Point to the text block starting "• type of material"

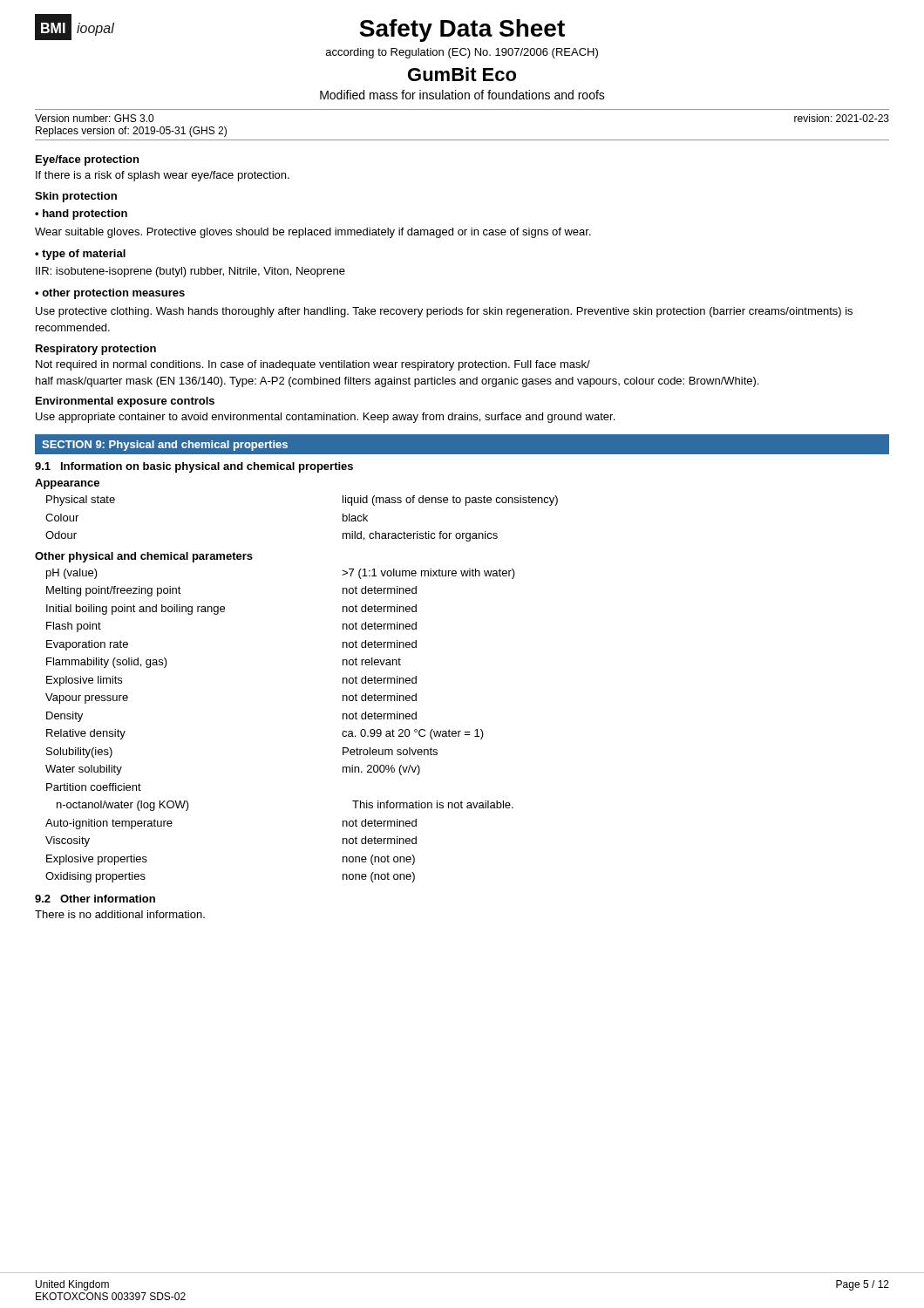coord(80,253)
